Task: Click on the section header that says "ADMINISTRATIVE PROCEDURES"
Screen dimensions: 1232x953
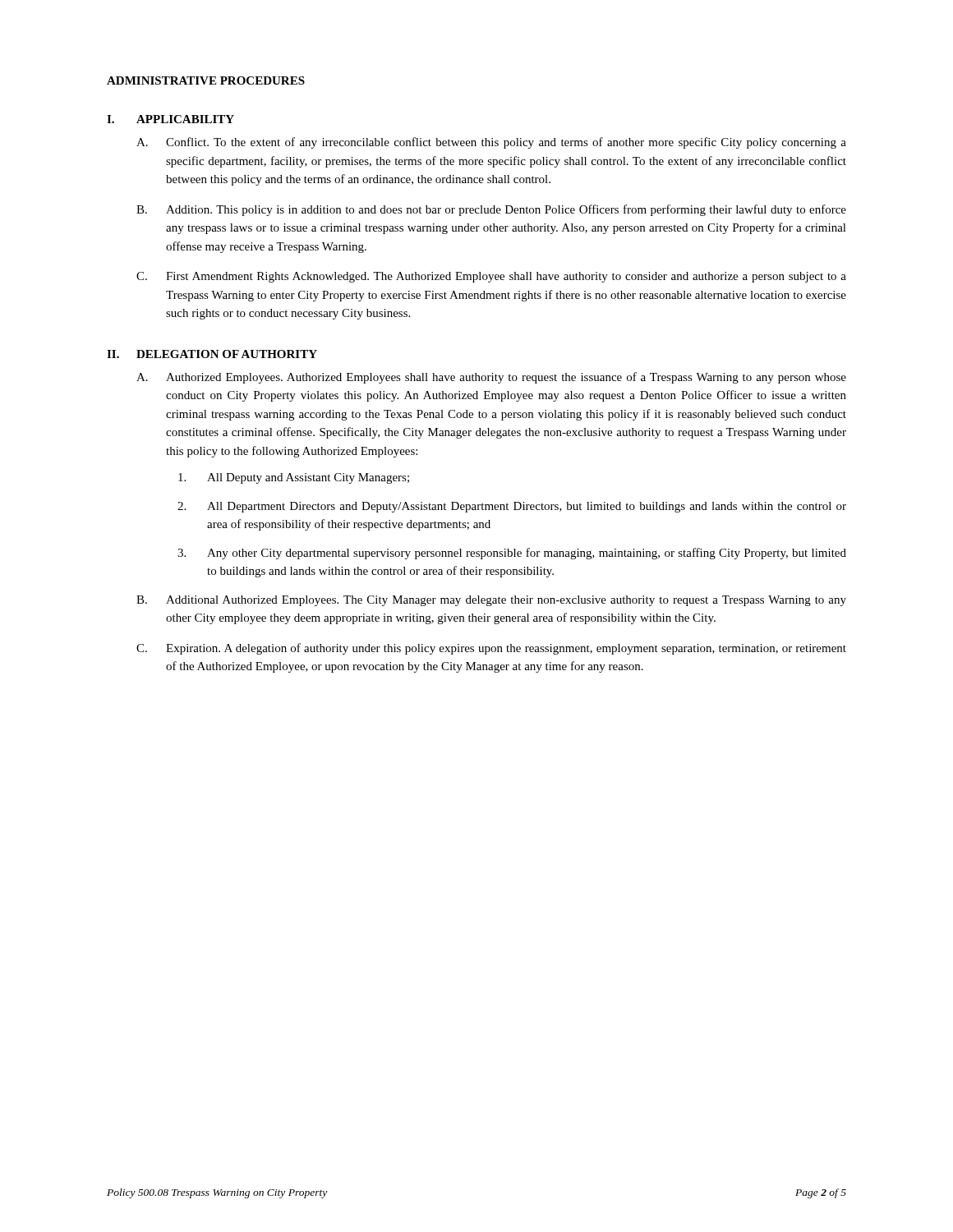Action: [x=206, y=81]
